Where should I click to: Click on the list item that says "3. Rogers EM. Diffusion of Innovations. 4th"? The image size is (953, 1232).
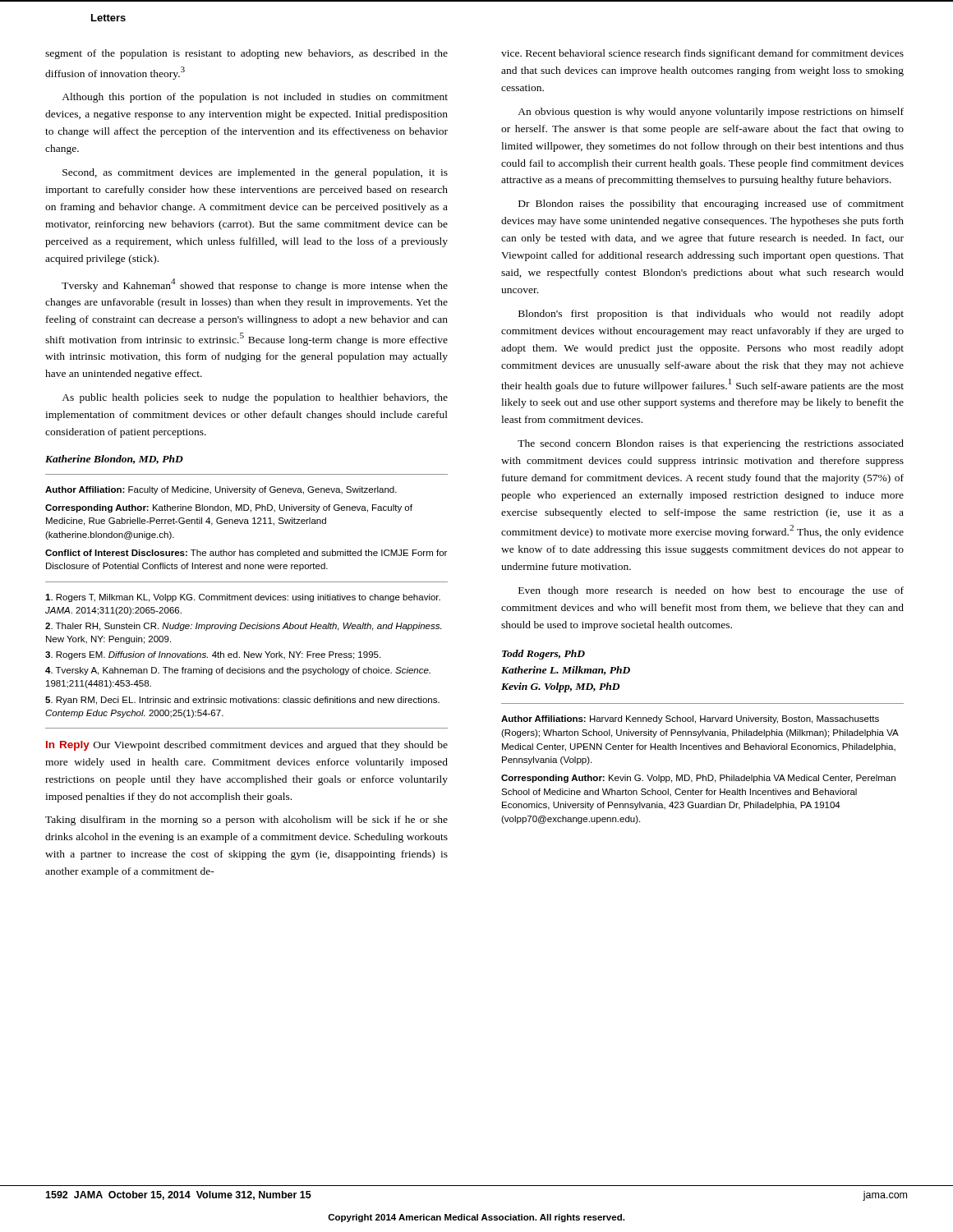tap(246, 655)
